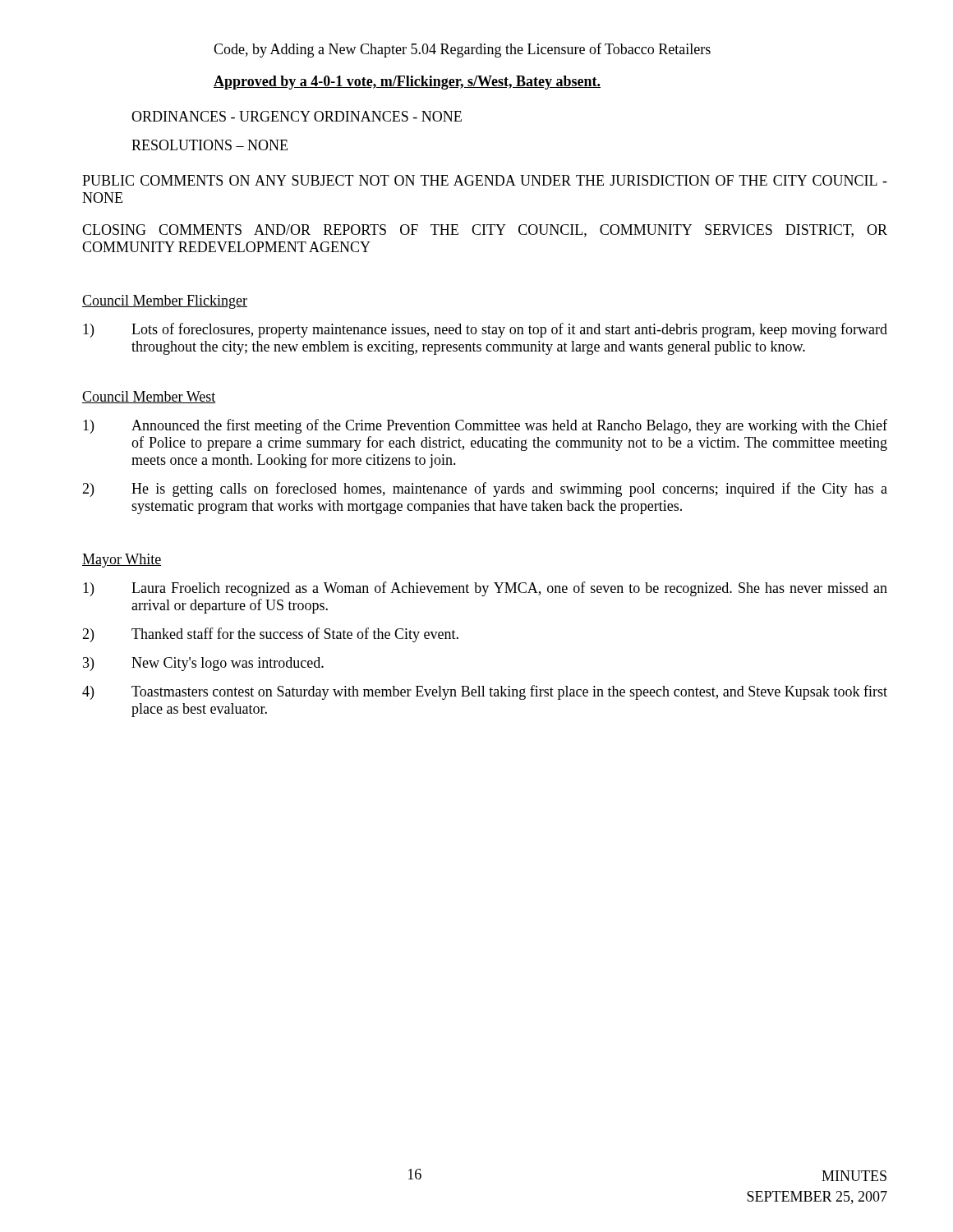The height and width of the screenshot is (1232, 953).
Task: Locate the block starting "2) Thanked staff for the success"
Action: pyautogui.click(x=270, y=635)
